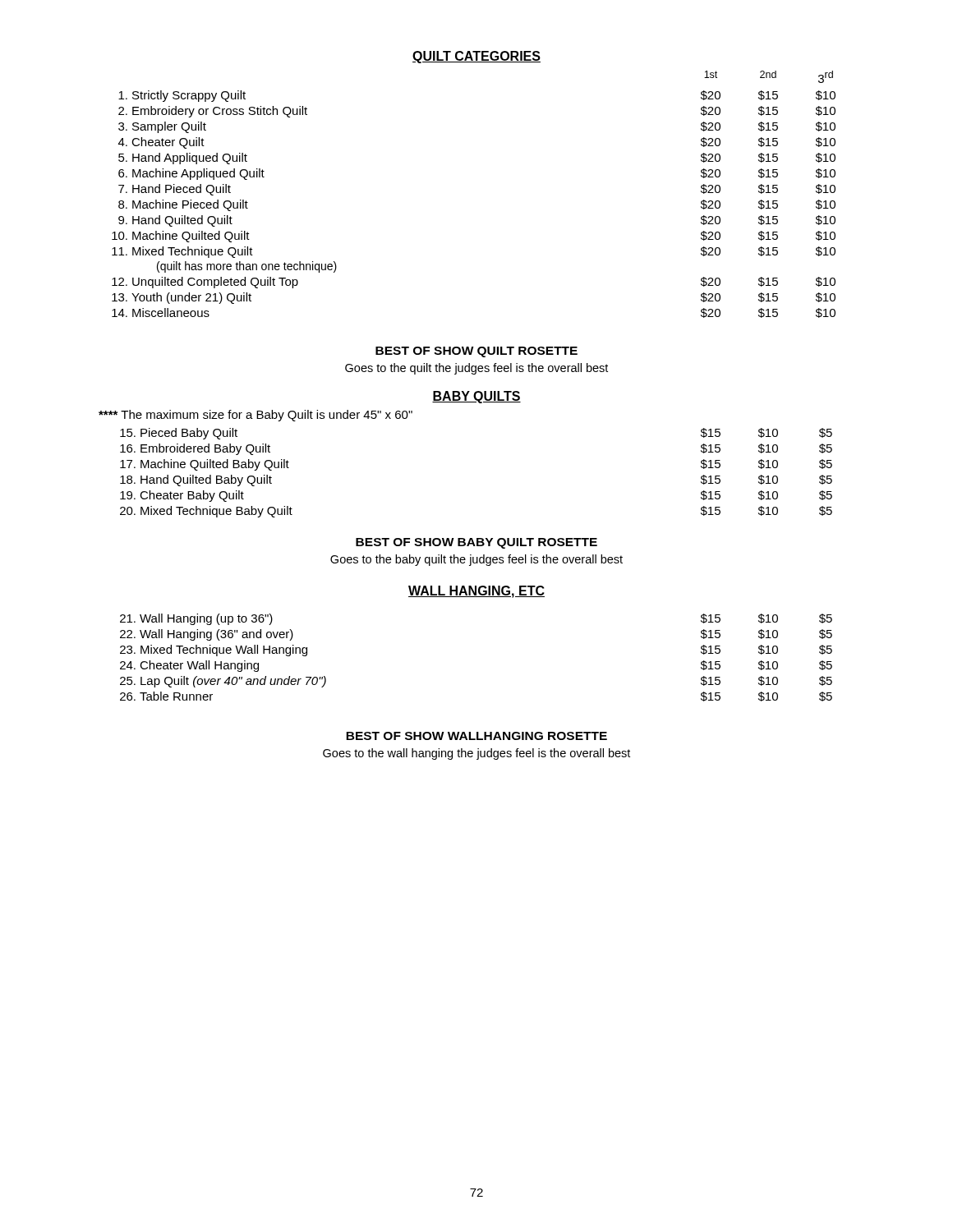Point to the text starting "BEST OF SHOW WALLHANGING ROSETTE"
This screenshot has width=953, height=1232.
click(476, 736)
